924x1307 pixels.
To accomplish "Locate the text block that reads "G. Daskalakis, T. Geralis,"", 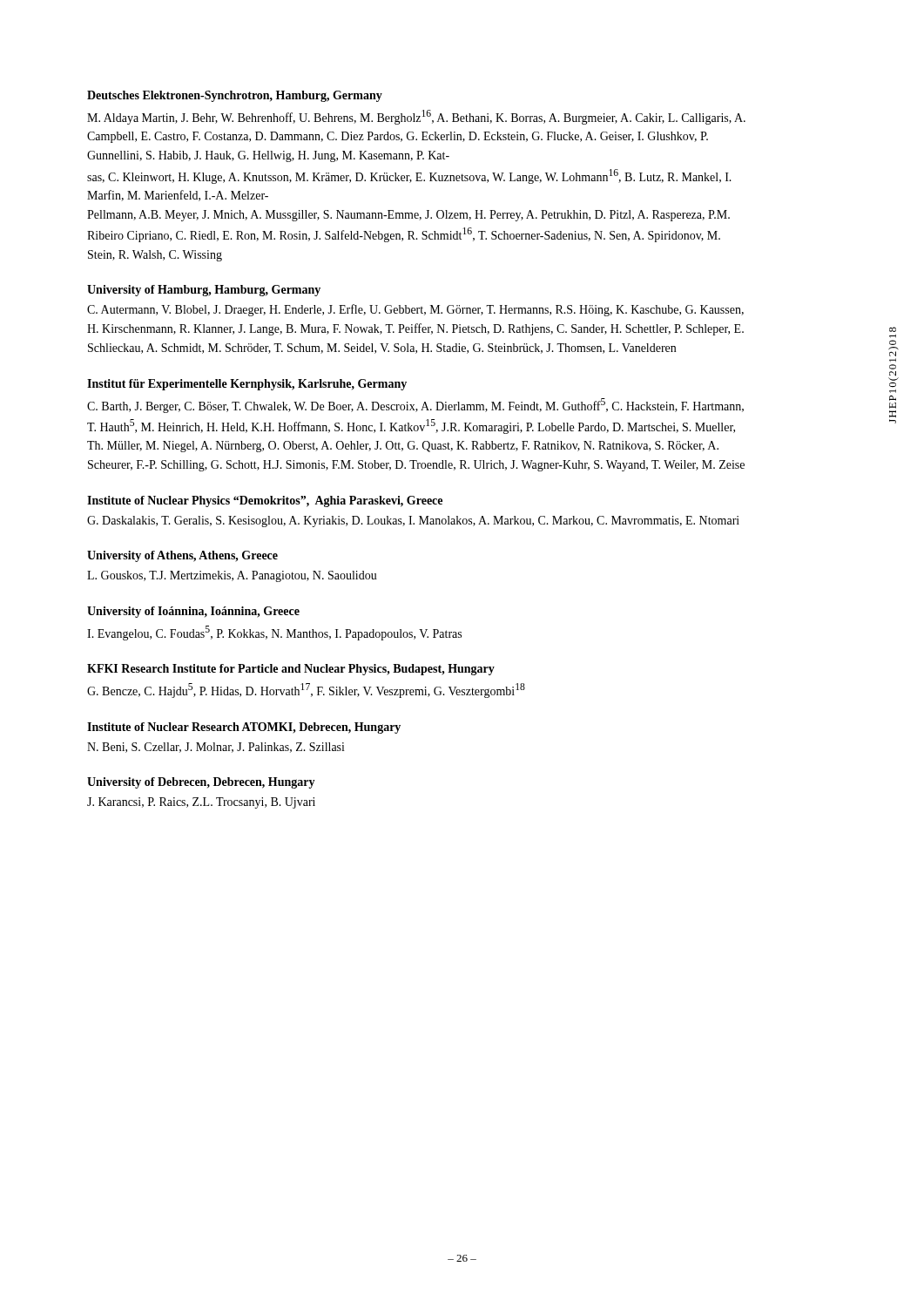I will click(x=413, y=520).
